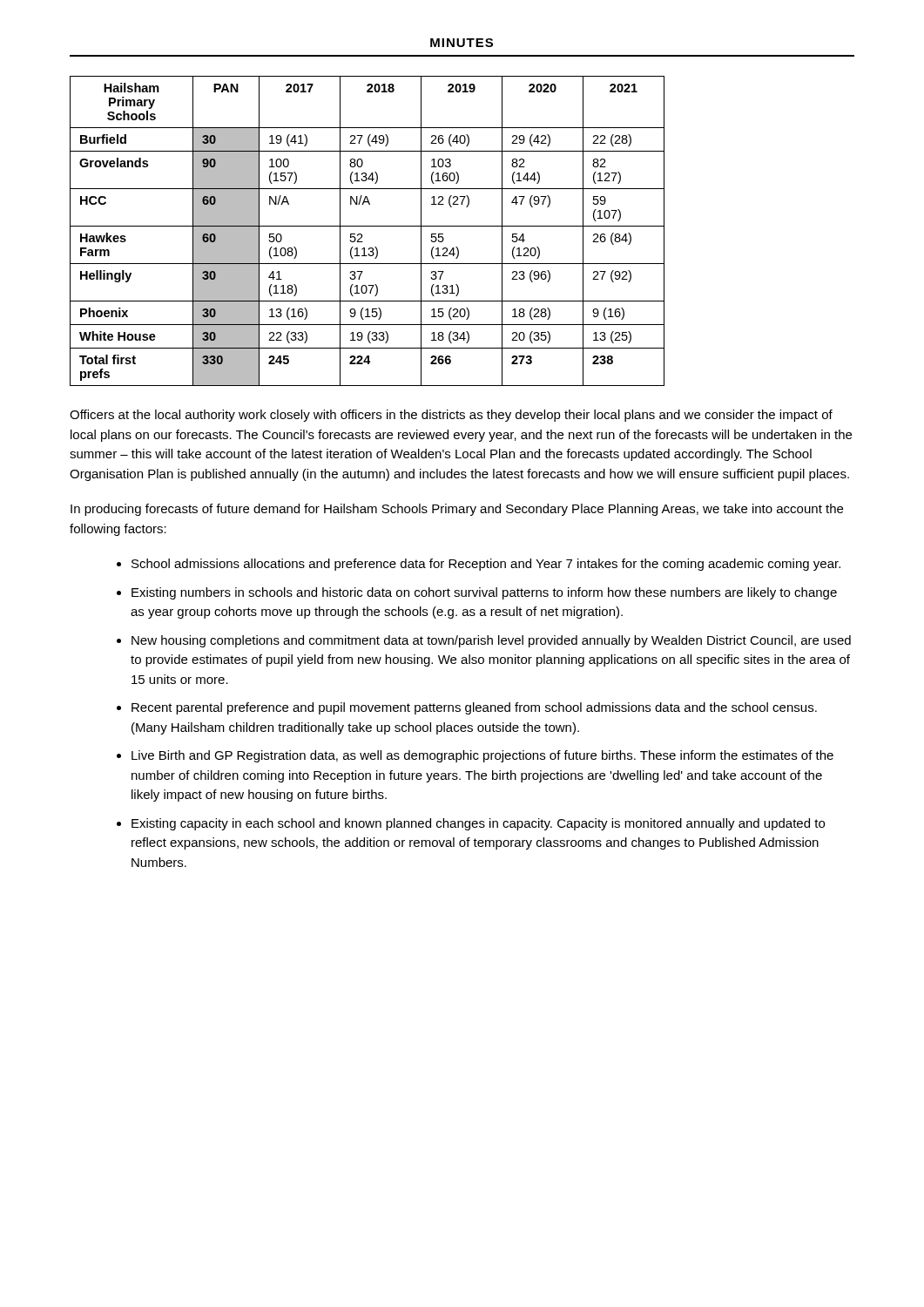924x1307 pixels.
Task: Point to the block beginning "Recent parental preference and pupil"
Action: pyautogui.click(x=474, y=717)
